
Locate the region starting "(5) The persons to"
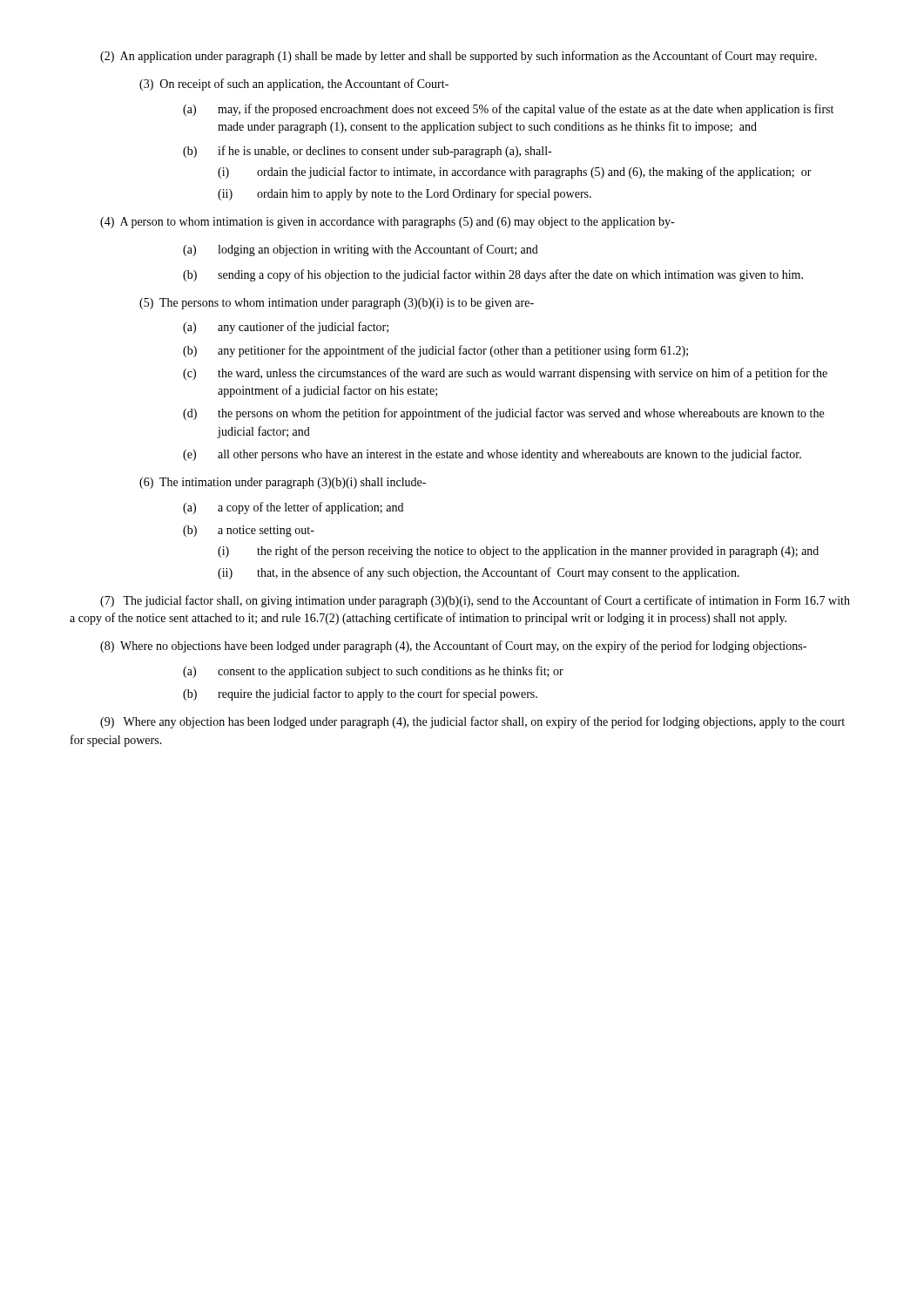337,303
